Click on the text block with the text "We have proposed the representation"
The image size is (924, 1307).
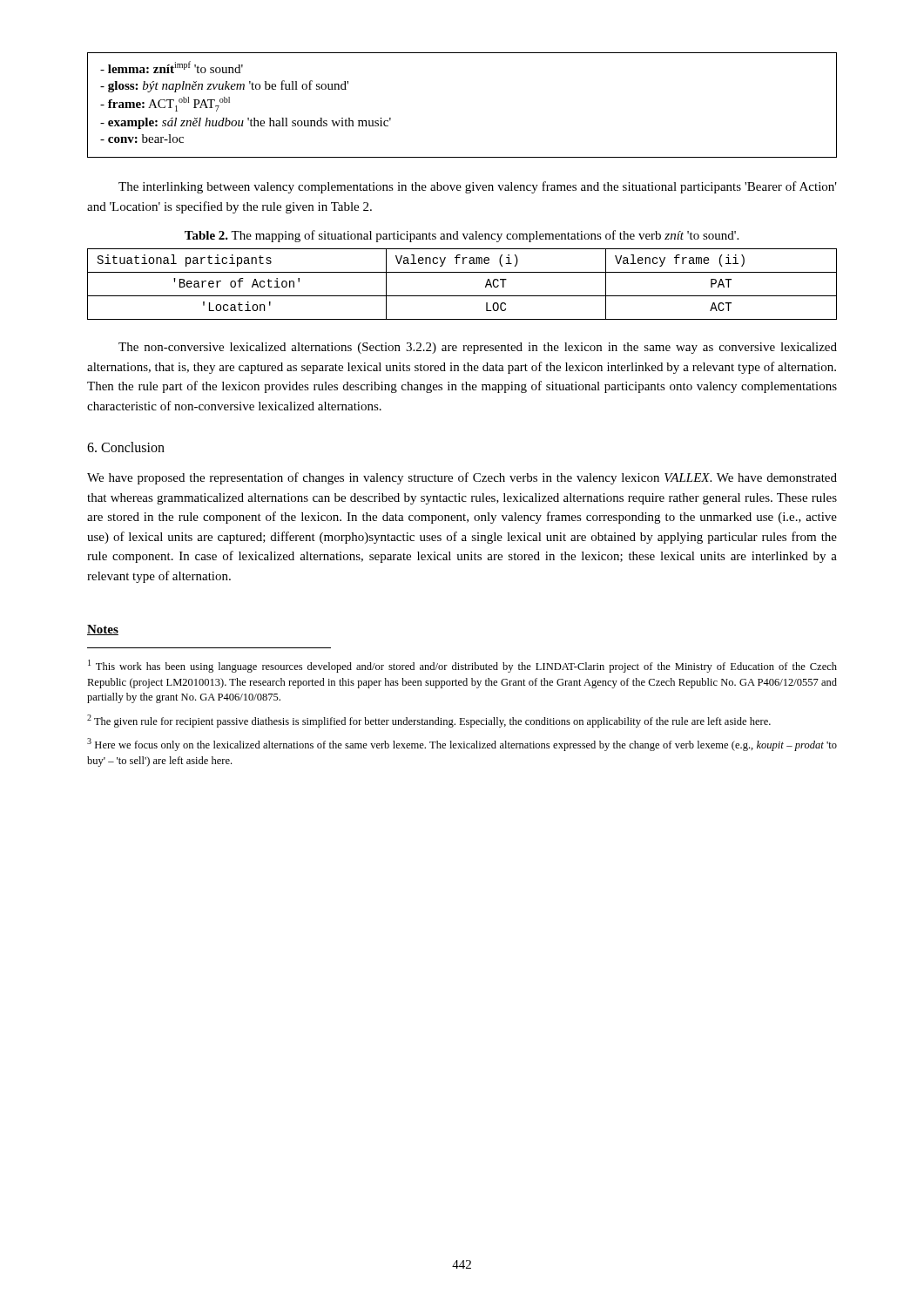click(x=462, y=527)
